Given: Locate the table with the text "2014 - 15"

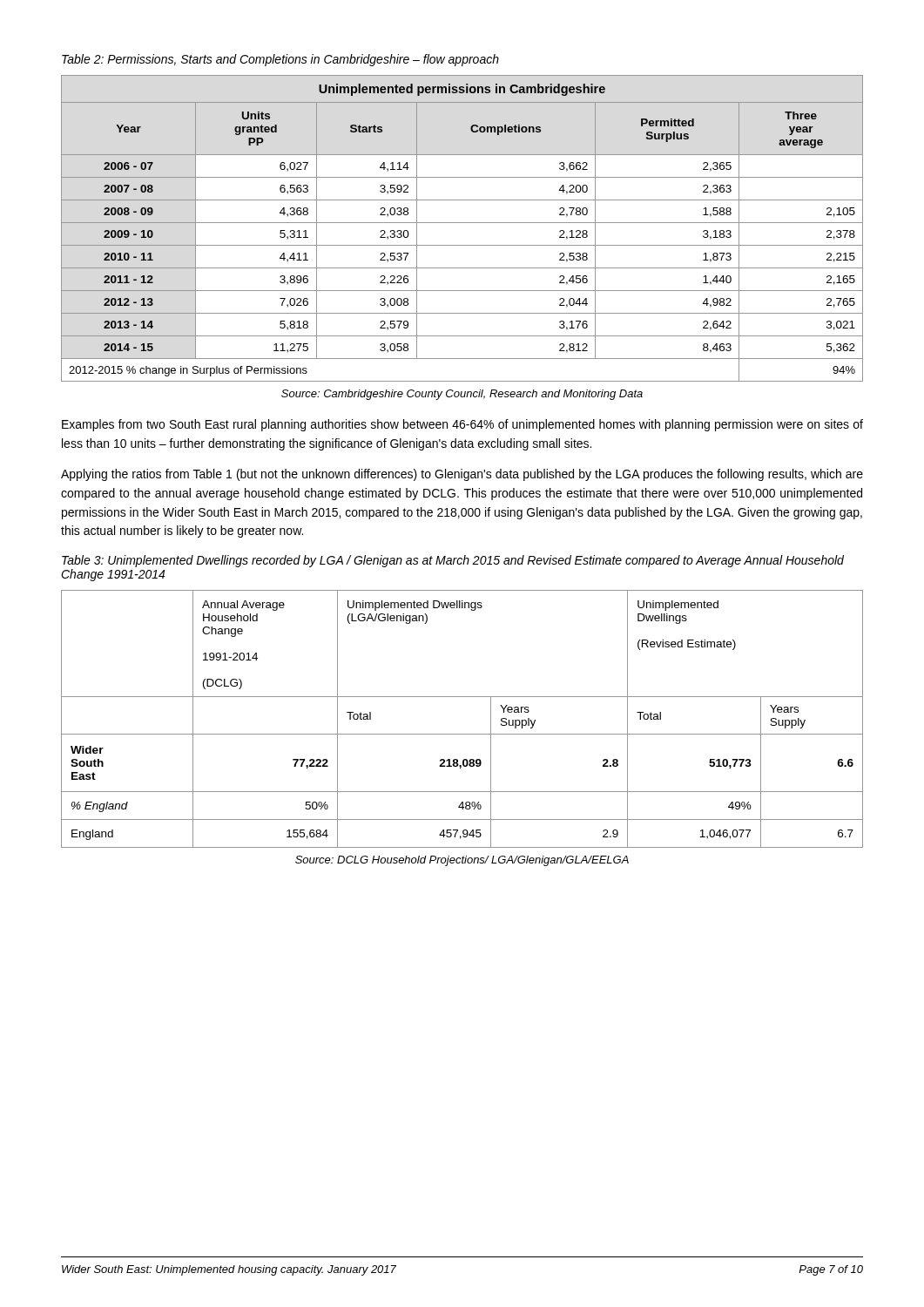Looking at the screenshot, I should pyautogui.click(x=462, y=228).
